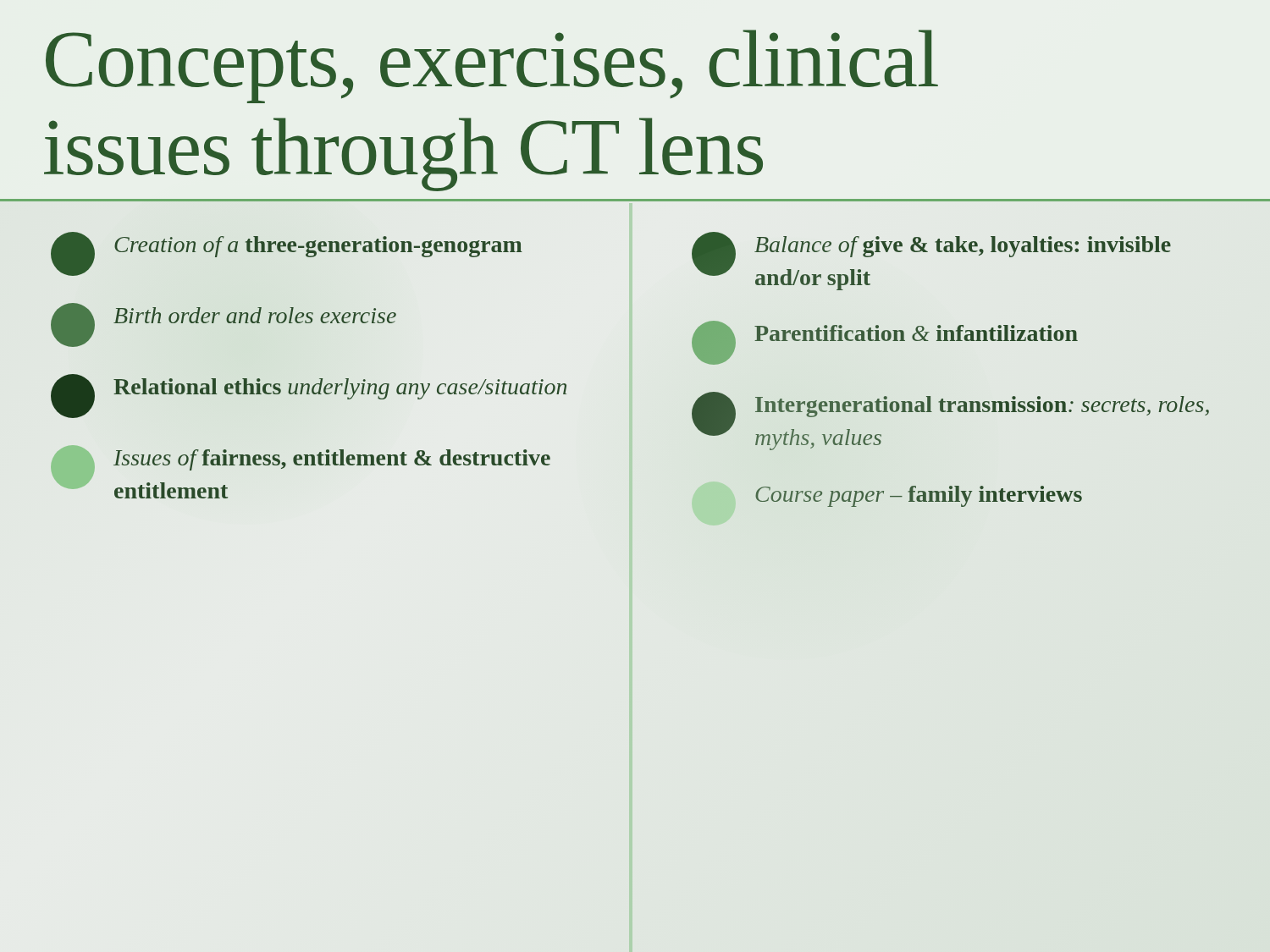This screenshot has width=1270, height=952.
Task: Locate the passage starting "Course paper – family interviews"
Action: [x=887, y=501]
